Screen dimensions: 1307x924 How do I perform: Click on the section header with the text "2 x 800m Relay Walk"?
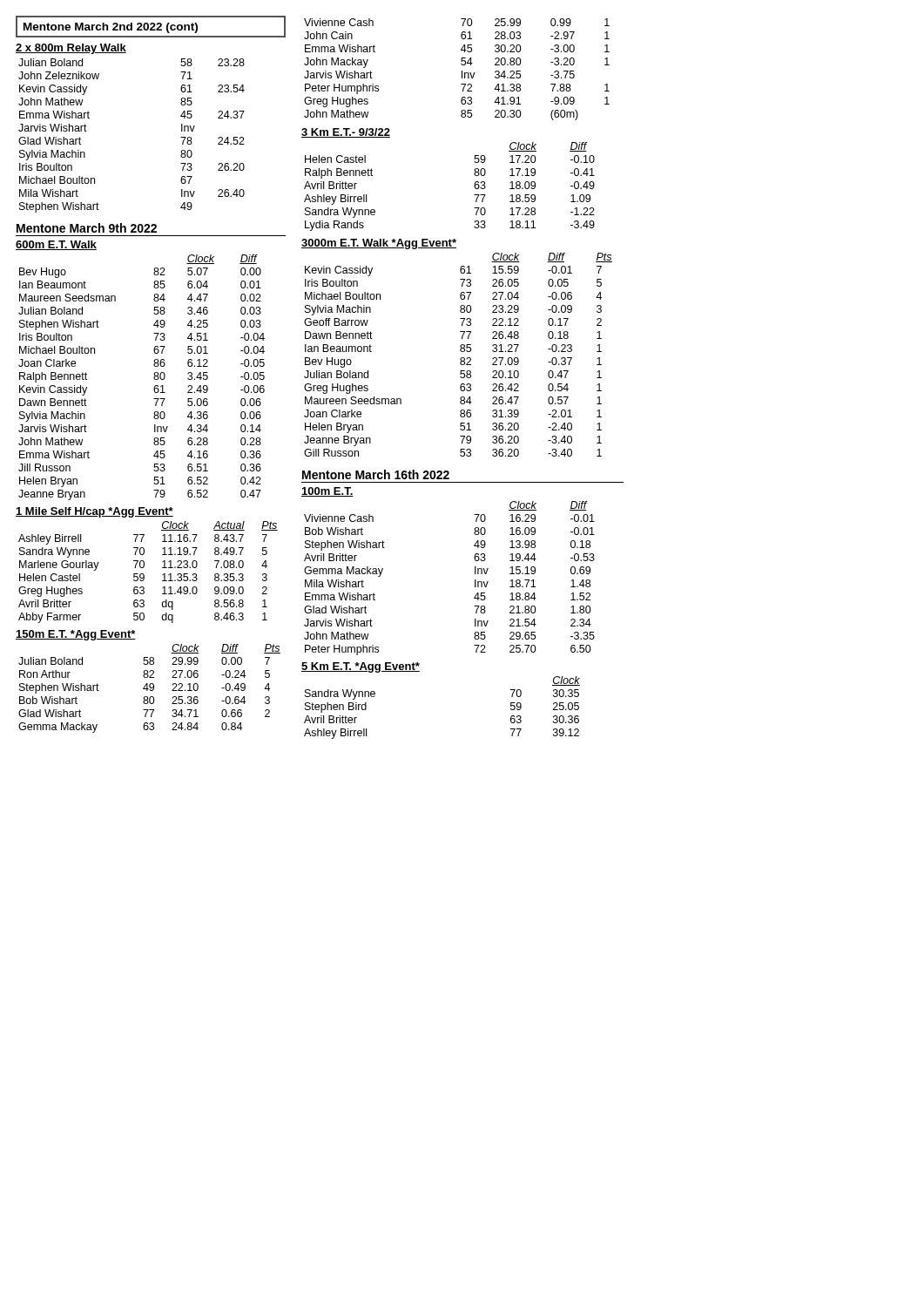coord(71,47)
